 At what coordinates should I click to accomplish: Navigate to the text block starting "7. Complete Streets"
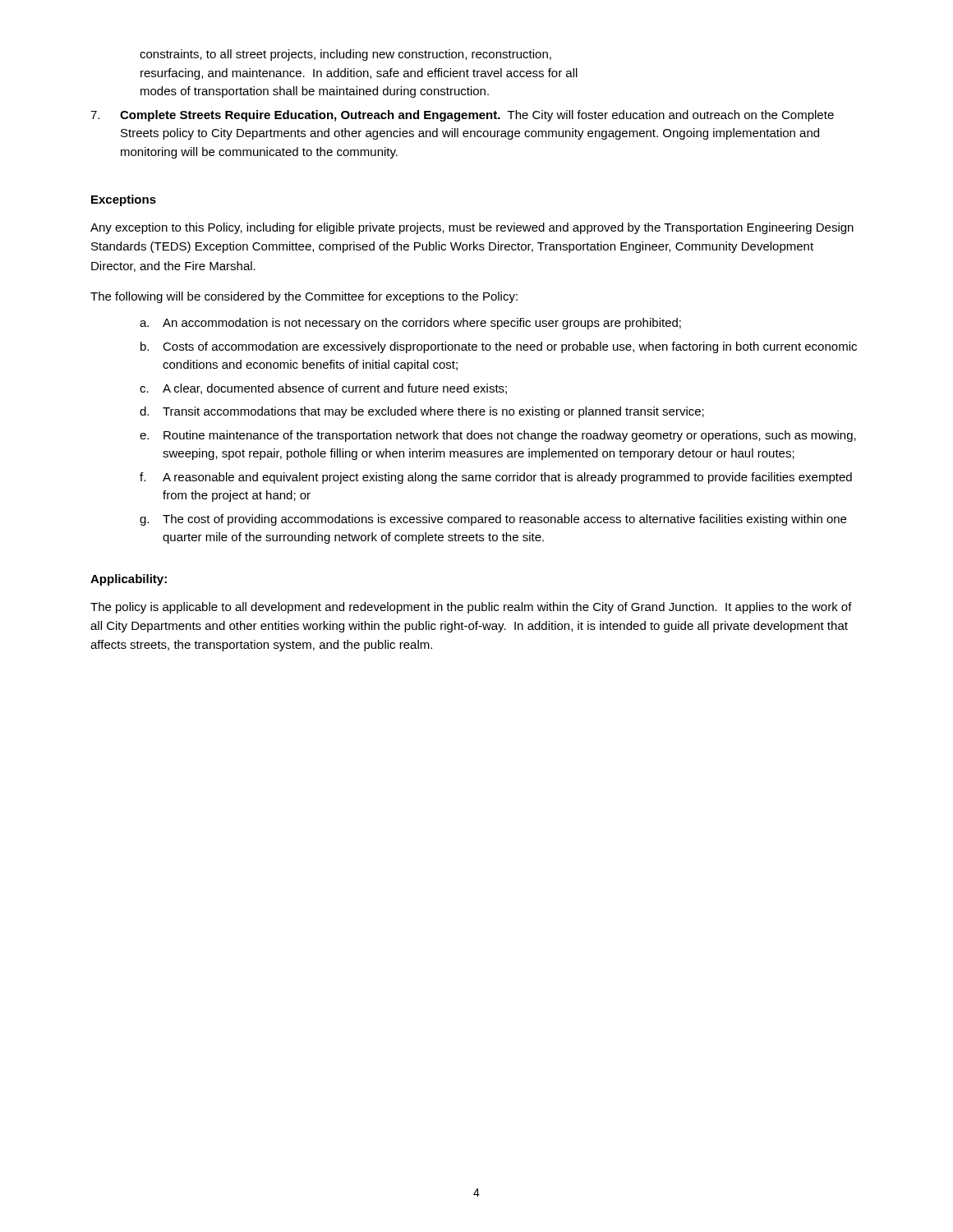click(476, 133)
